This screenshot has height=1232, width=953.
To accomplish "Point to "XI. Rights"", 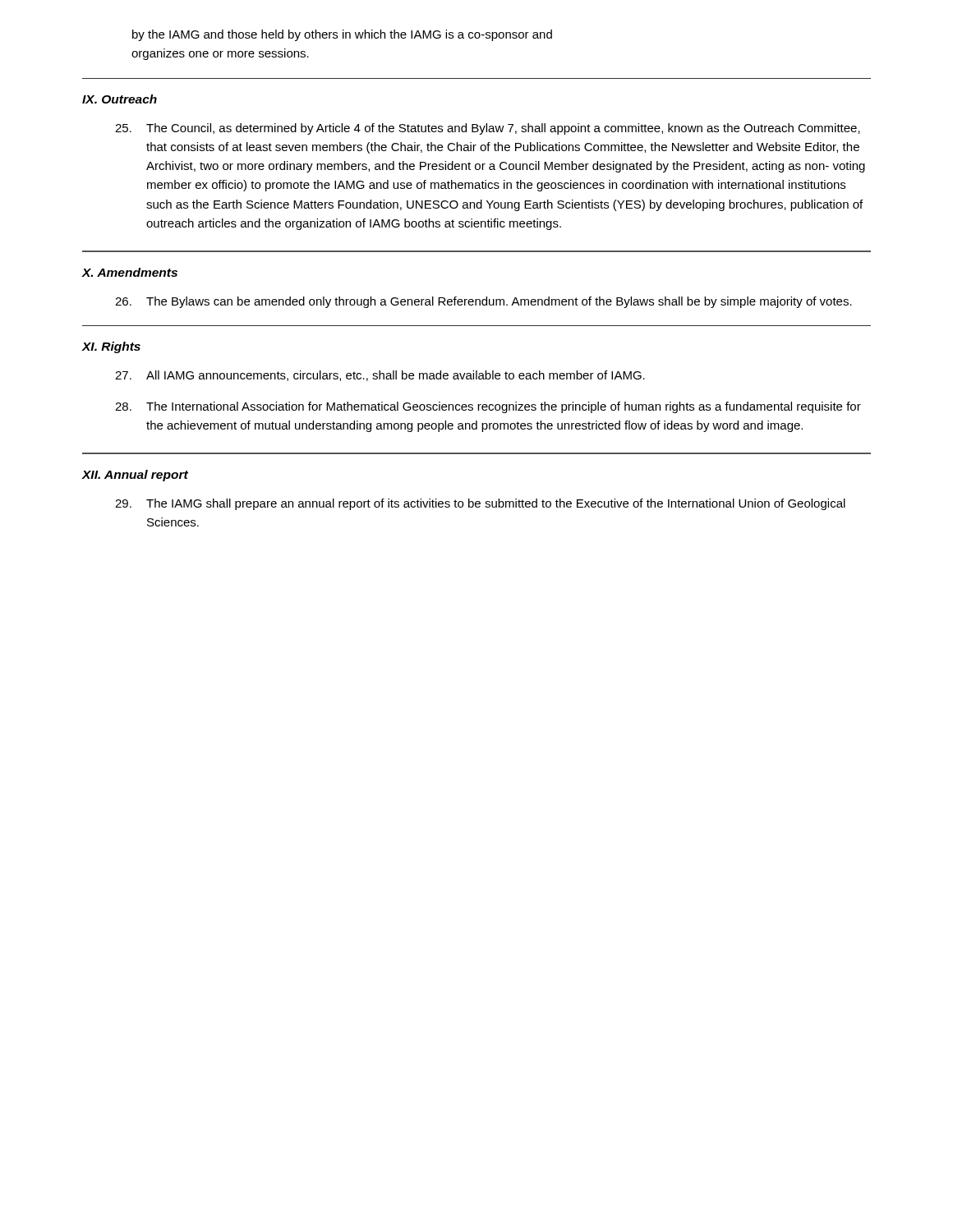I will point(112,346).
